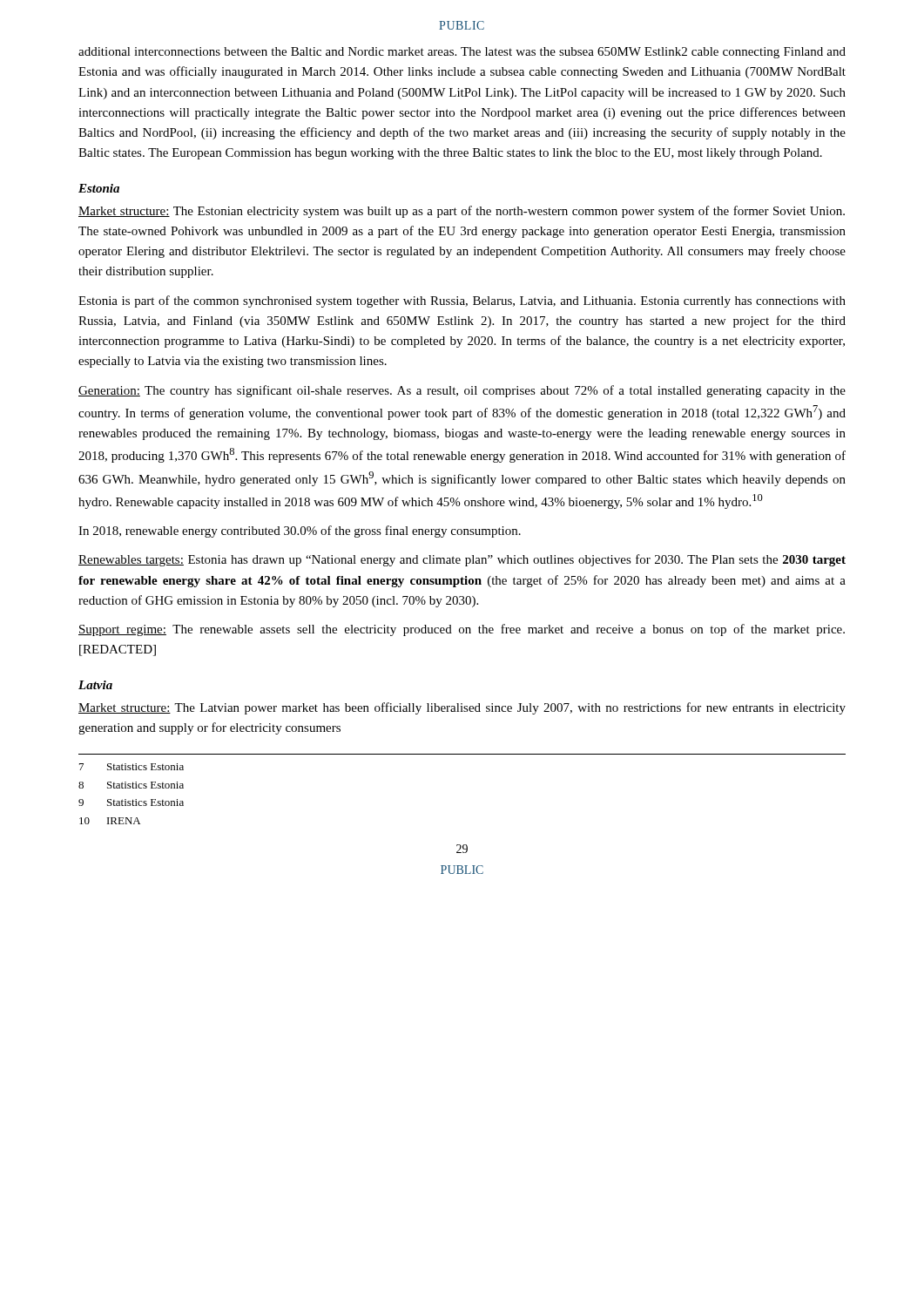Navigate to the text block starting "9 Statistics Estonia"
This screenshot has width=924, height=1307.
point(131,802)
